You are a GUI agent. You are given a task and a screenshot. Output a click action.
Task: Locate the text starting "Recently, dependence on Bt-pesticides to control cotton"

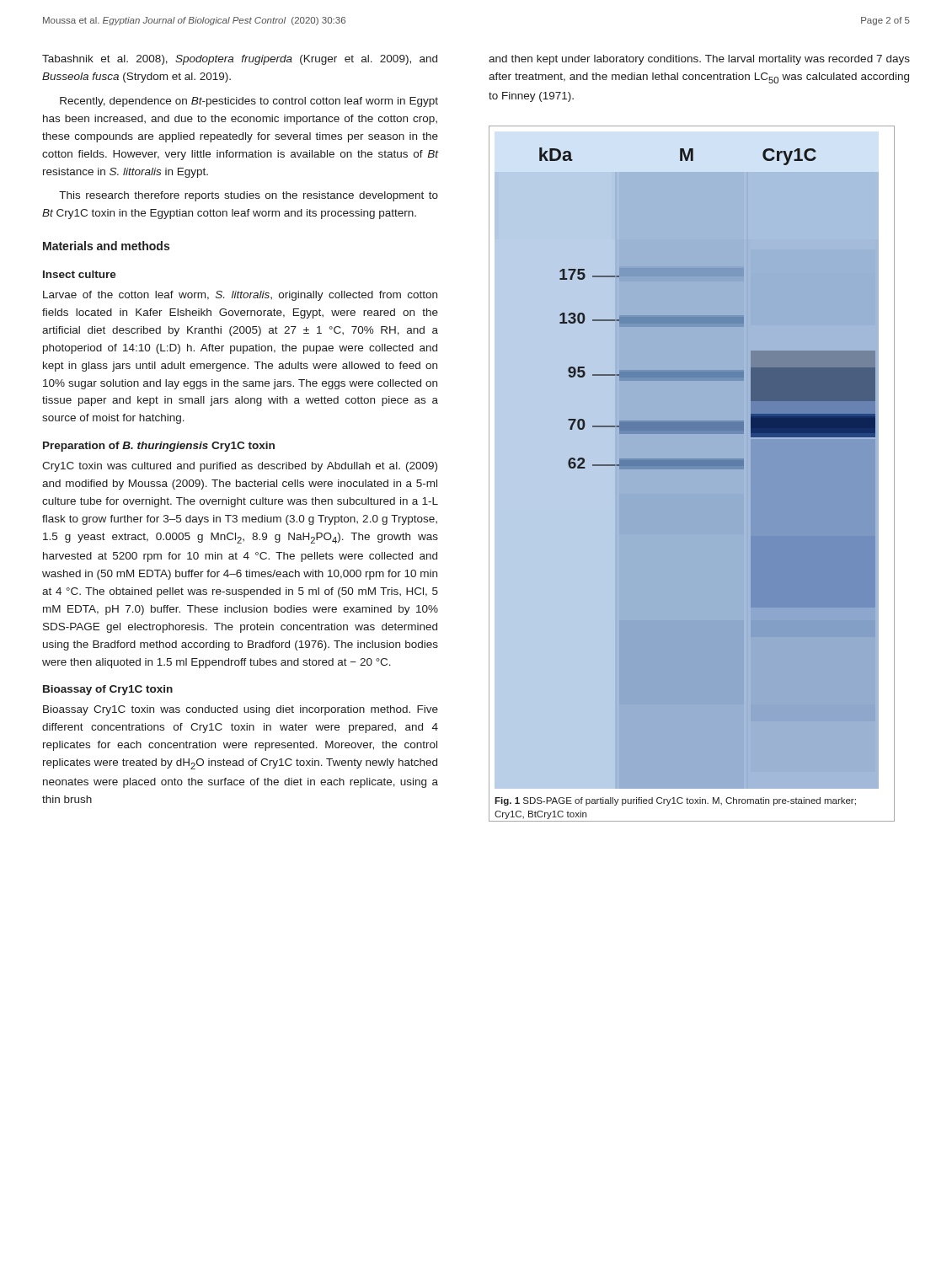[240, 137]
